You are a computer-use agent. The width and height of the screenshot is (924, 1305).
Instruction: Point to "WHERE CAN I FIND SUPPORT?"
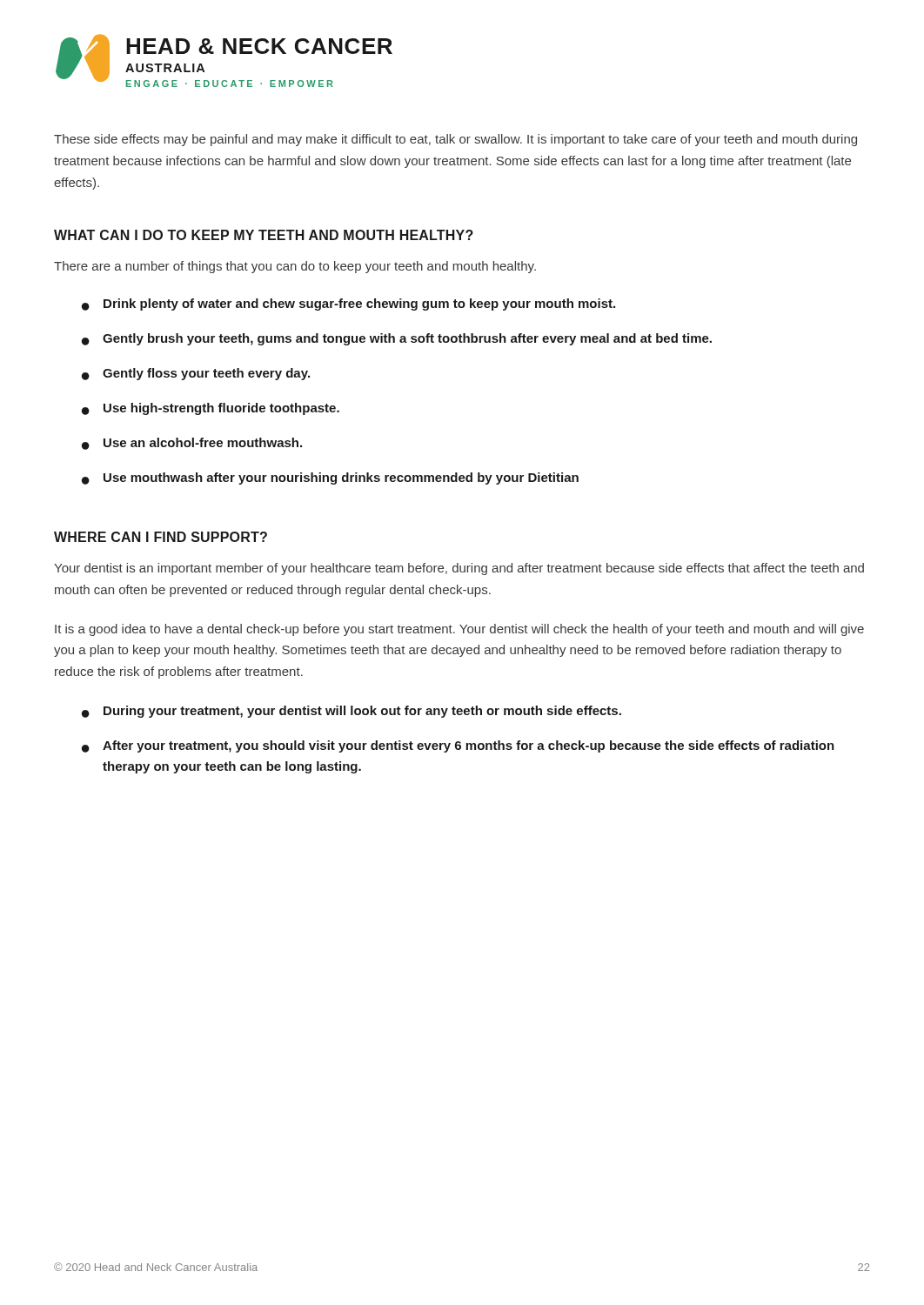[x=161, y=537]
